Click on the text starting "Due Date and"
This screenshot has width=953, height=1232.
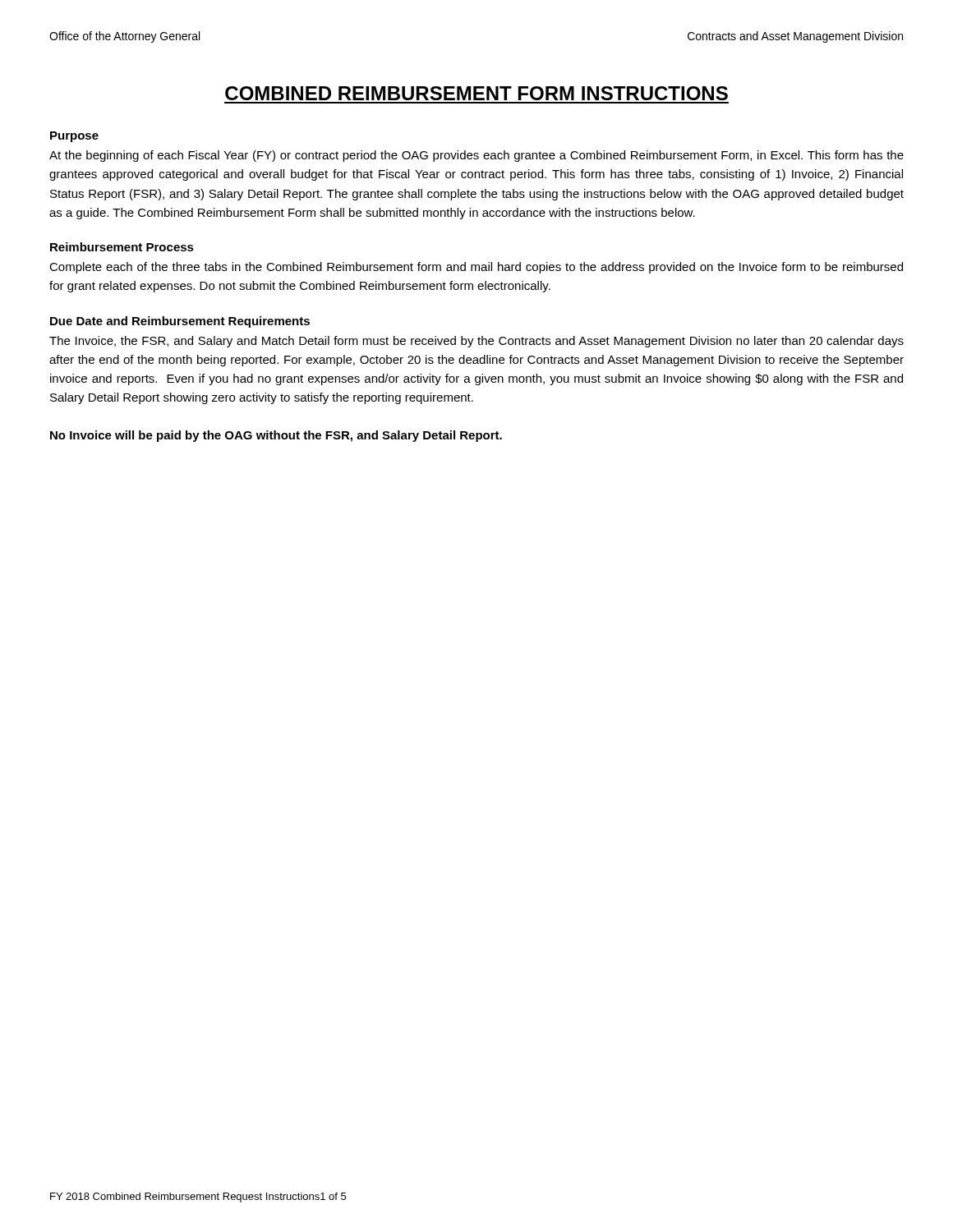click(180, 320)
